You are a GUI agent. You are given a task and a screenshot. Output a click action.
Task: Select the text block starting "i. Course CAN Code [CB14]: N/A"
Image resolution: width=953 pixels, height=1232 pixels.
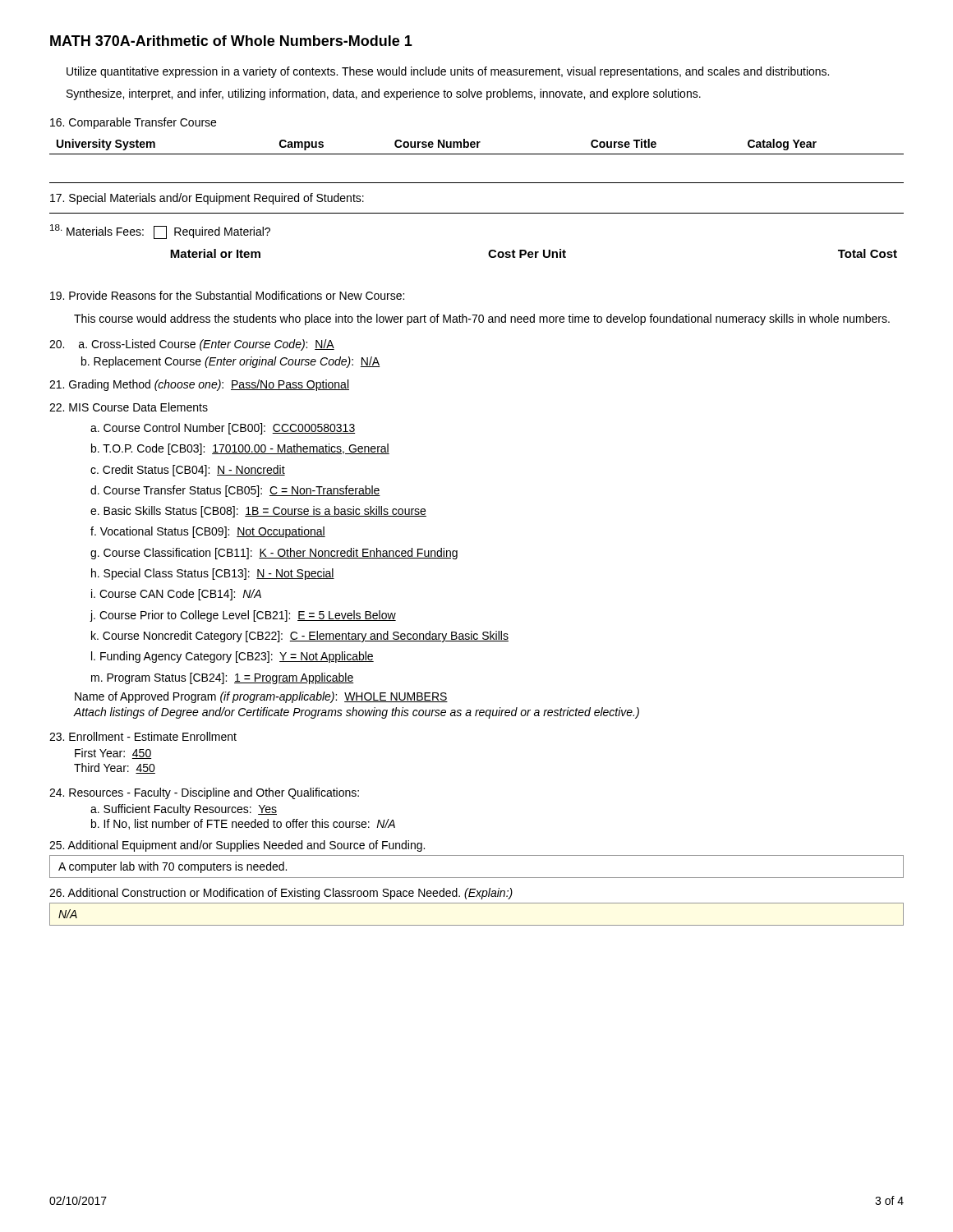tap(176, 594)
